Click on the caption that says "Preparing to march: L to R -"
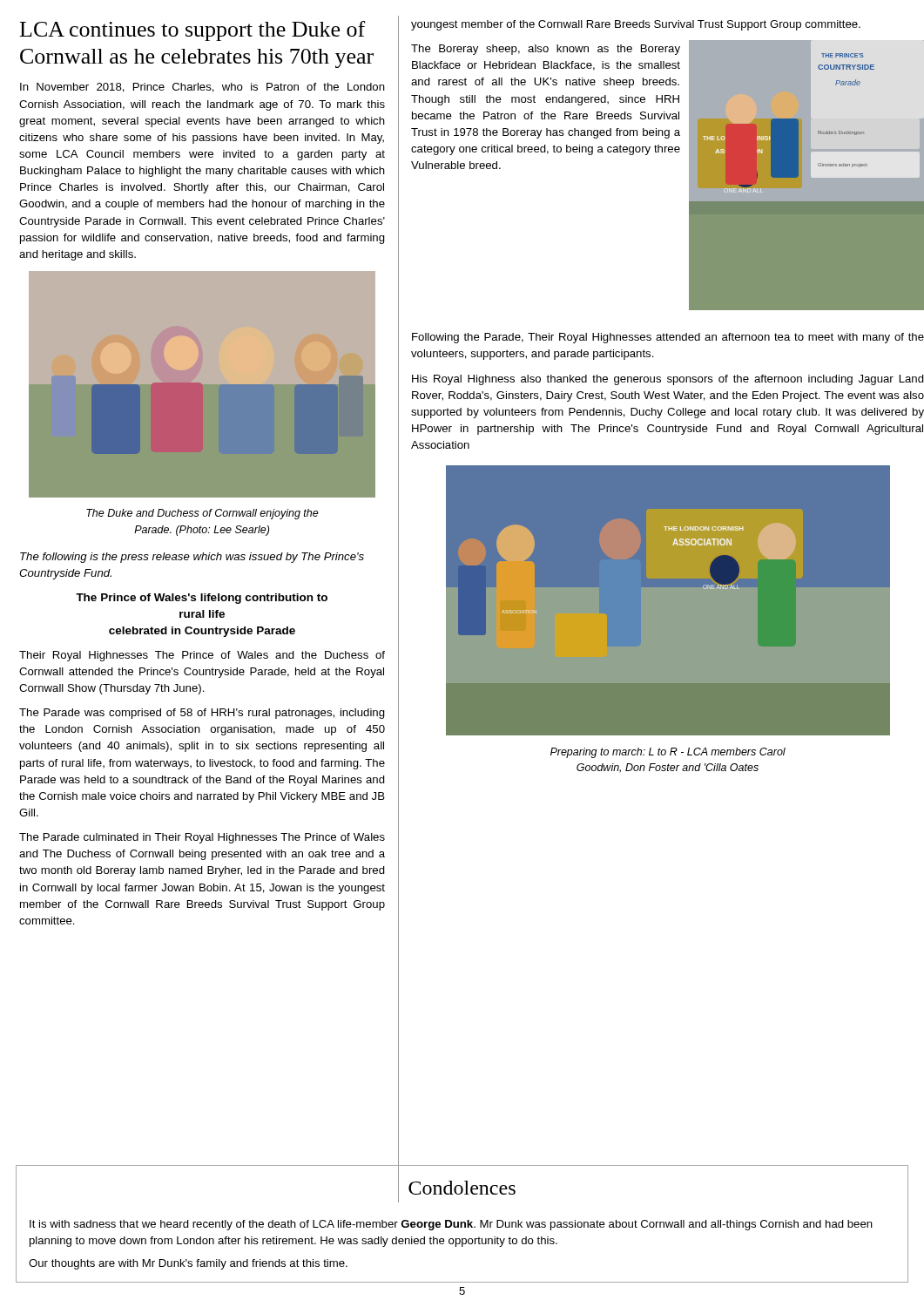 click(668, 760)
